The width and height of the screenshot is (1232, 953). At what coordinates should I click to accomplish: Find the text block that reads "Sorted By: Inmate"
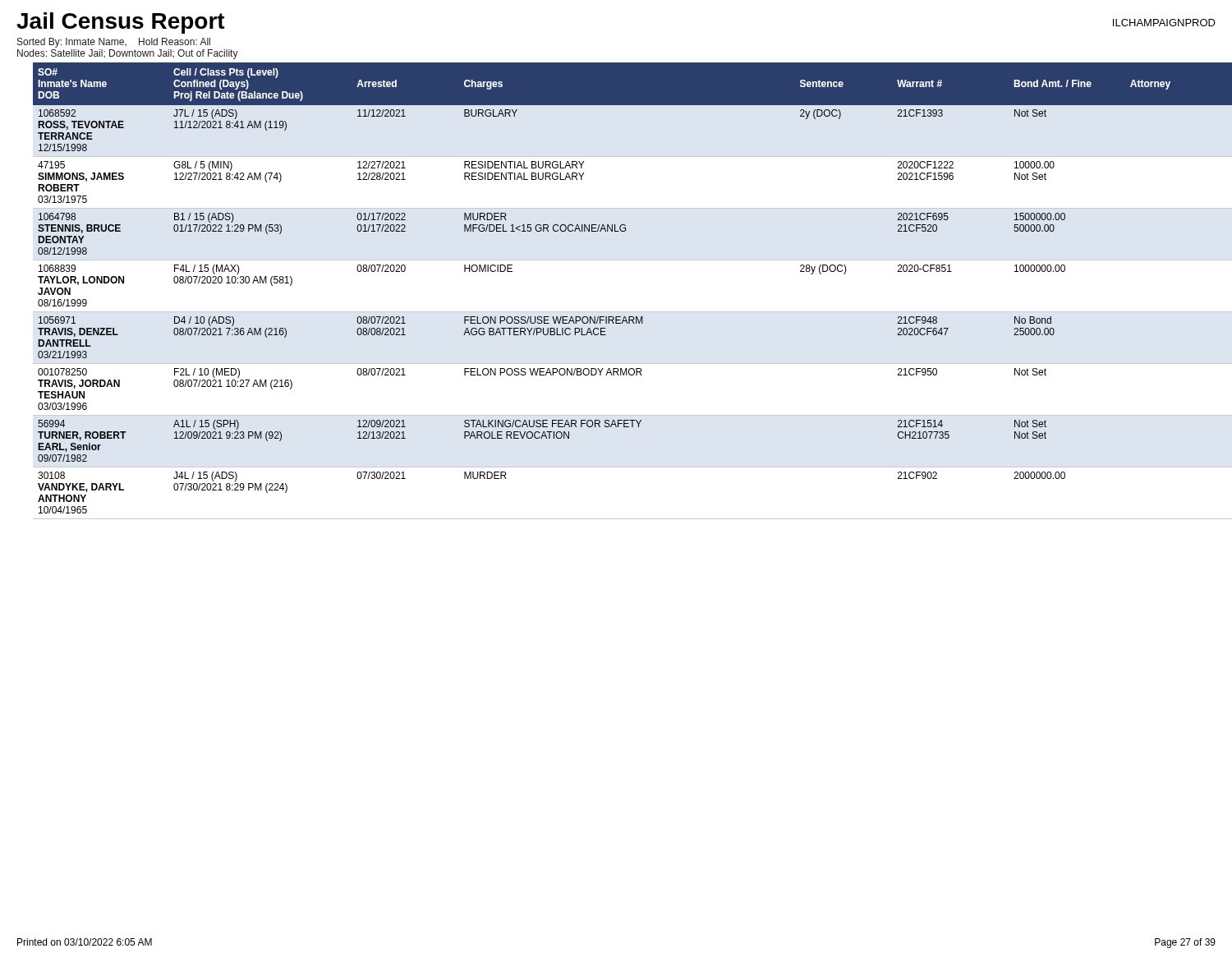click(x=114, y=42)
